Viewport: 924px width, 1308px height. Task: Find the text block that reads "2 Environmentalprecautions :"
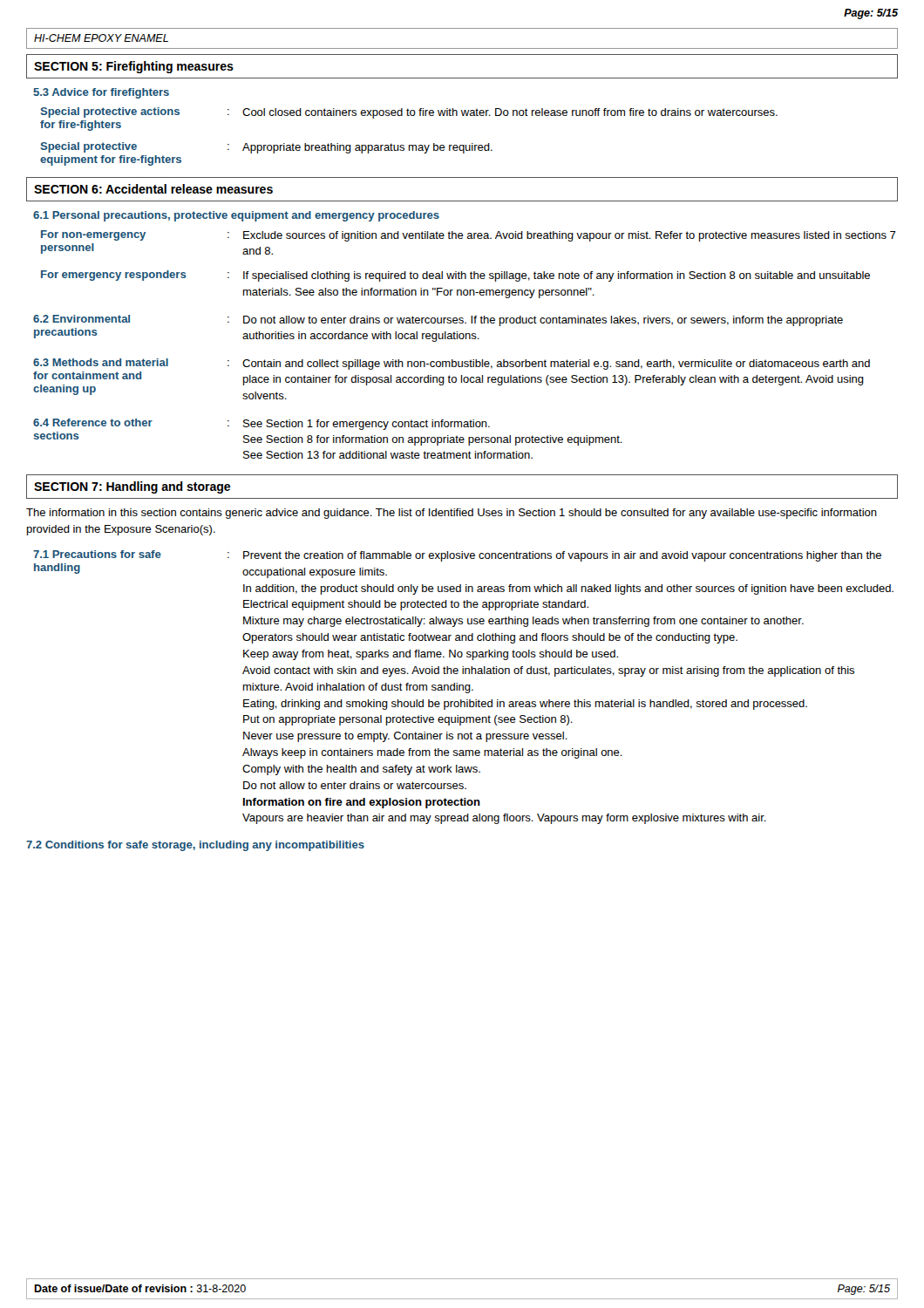[x=462, y=328]
